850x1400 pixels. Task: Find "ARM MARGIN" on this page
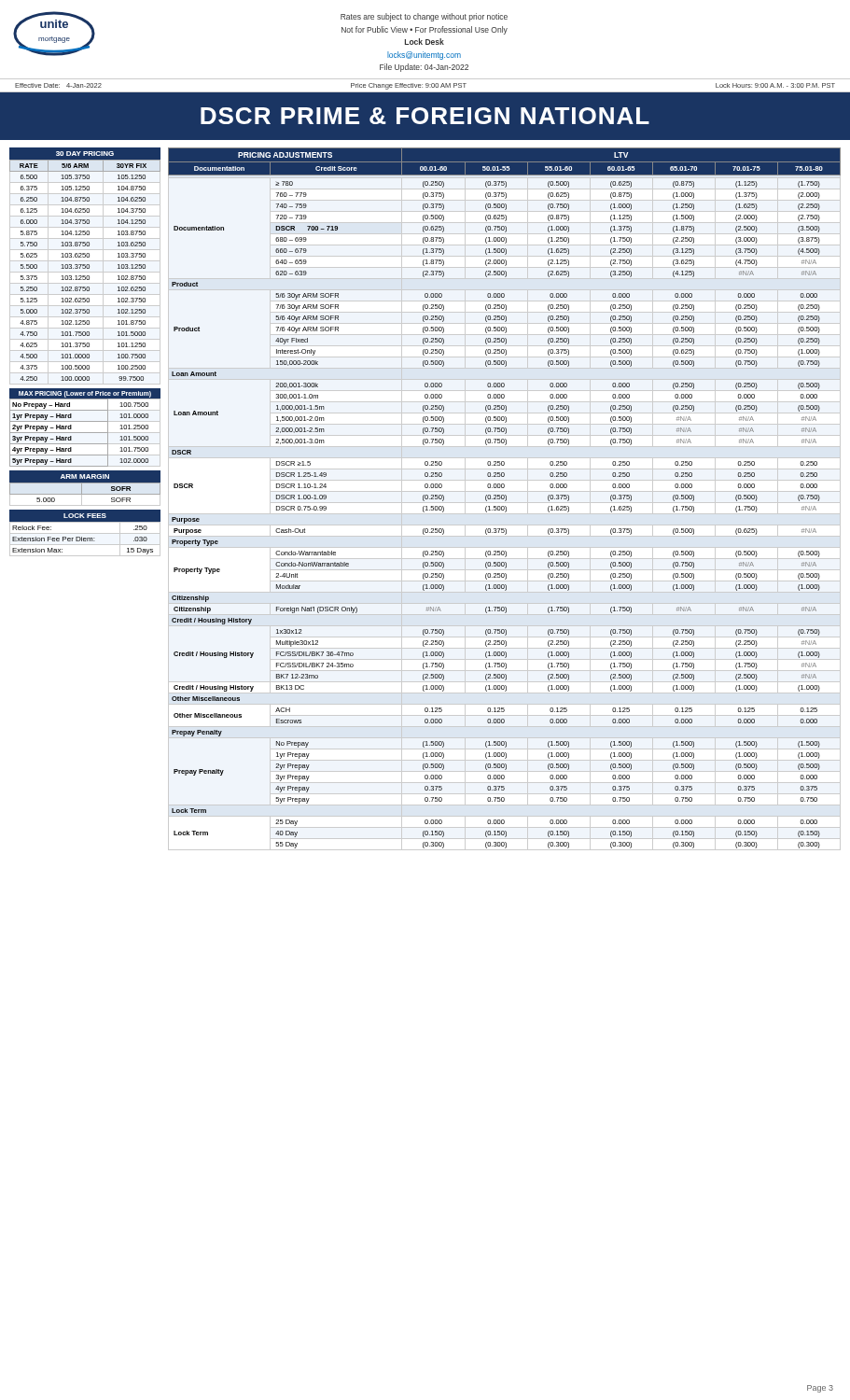pyautogui.click(x=85, y=476)
